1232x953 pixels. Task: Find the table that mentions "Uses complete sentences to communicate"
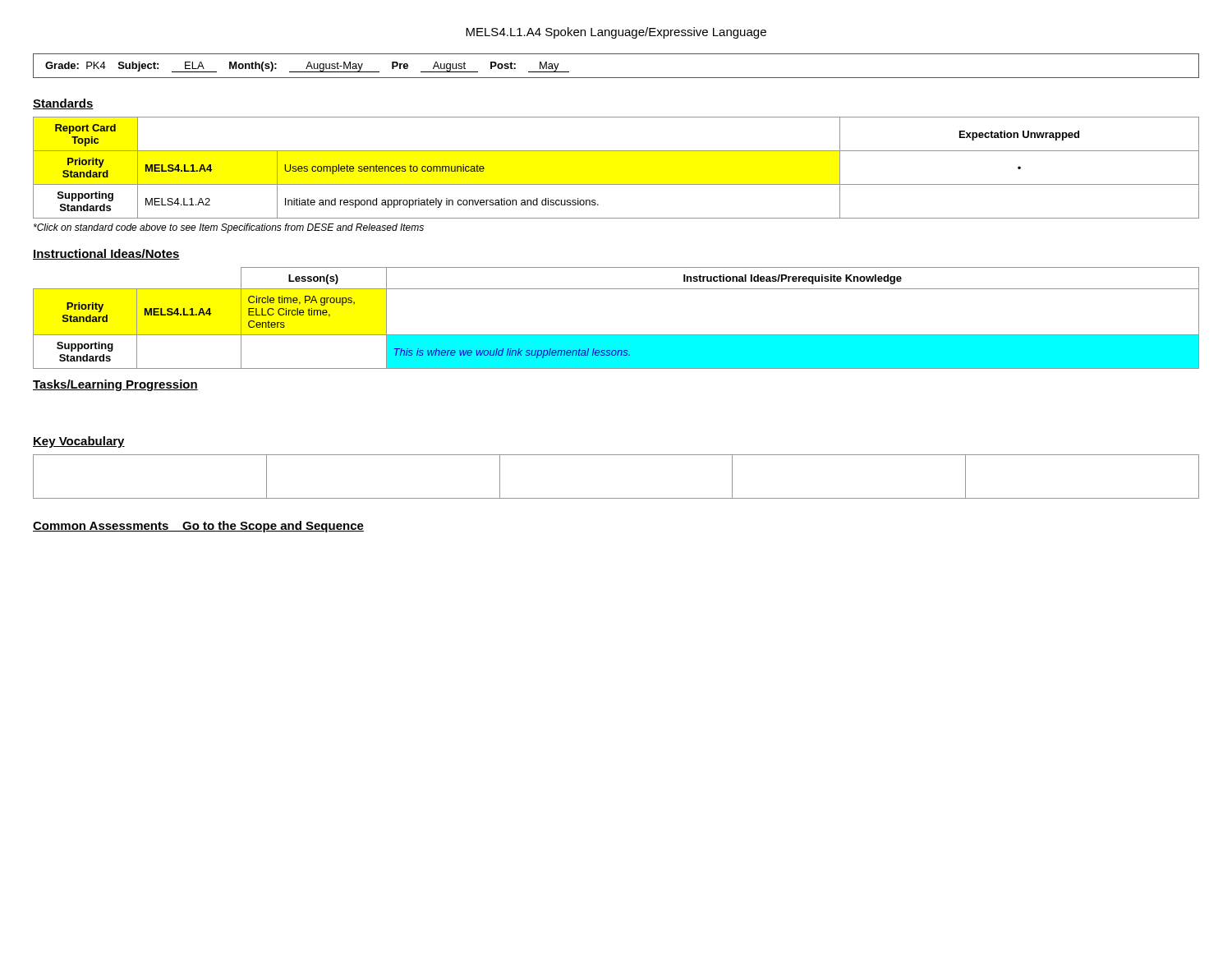coord(616,168)
